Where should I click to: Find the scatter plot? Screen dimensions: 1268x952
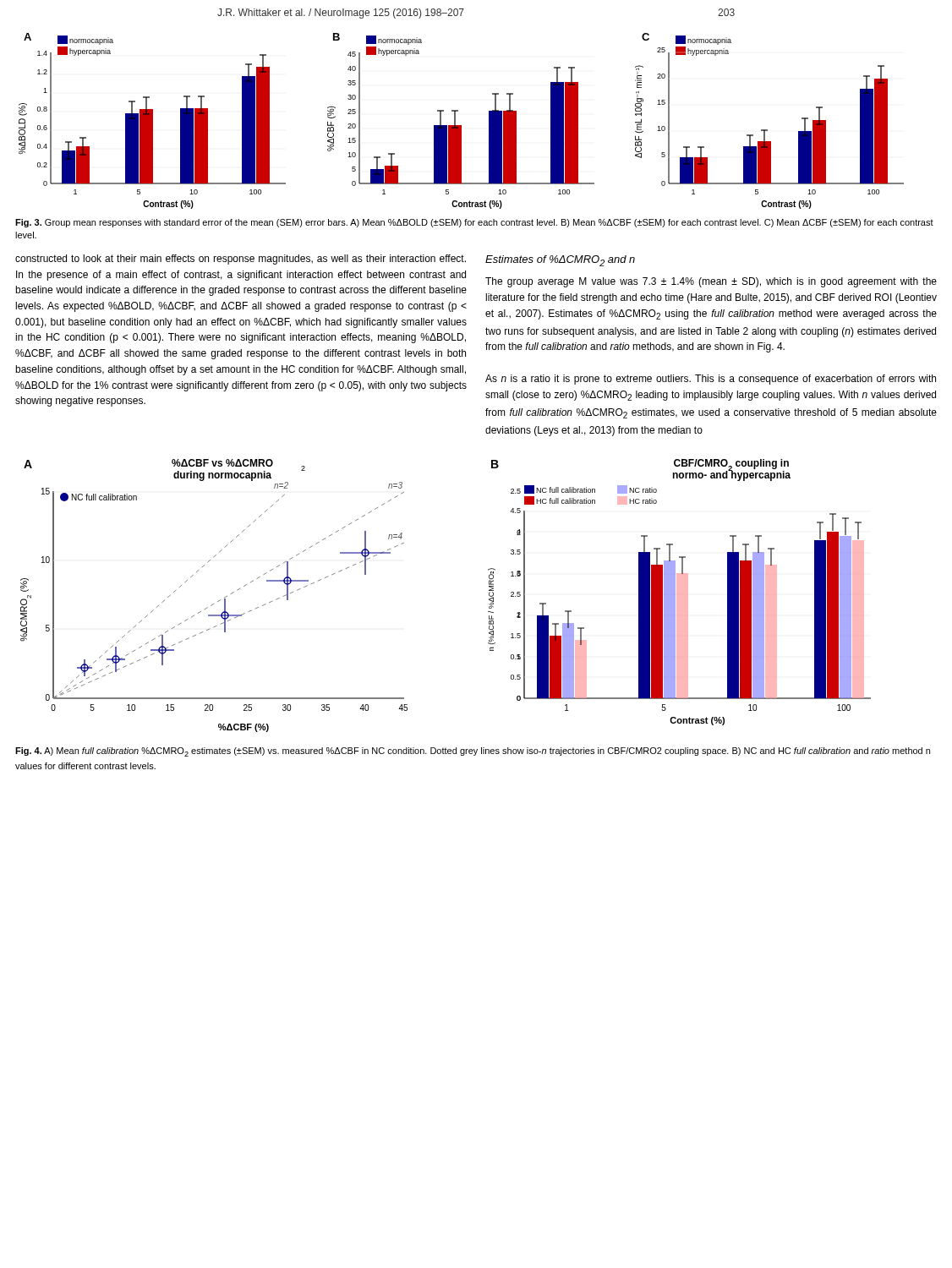(x=243, y=597)
